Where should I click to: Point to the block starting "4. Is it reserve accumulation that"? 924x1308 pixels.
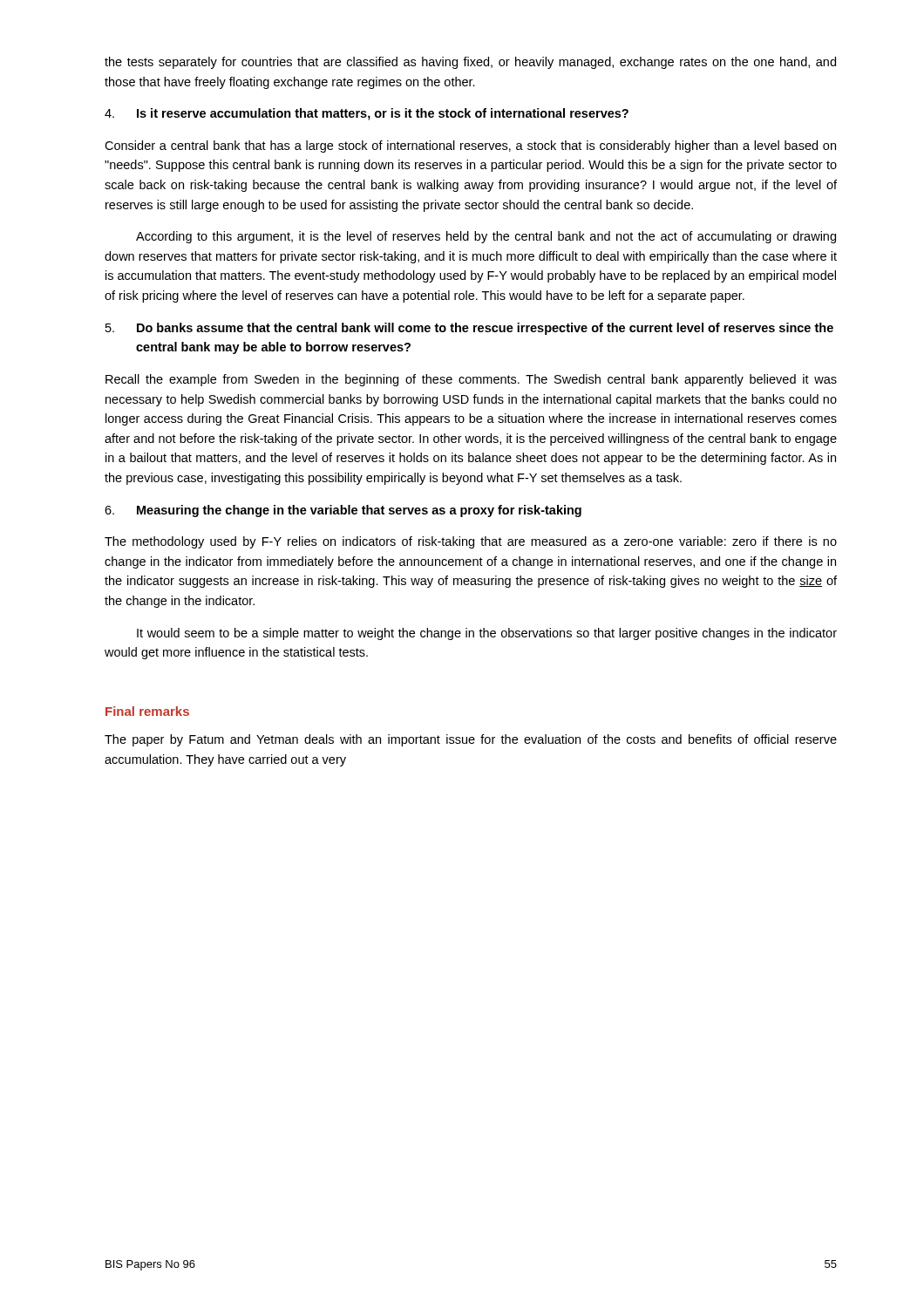[367, 114]
